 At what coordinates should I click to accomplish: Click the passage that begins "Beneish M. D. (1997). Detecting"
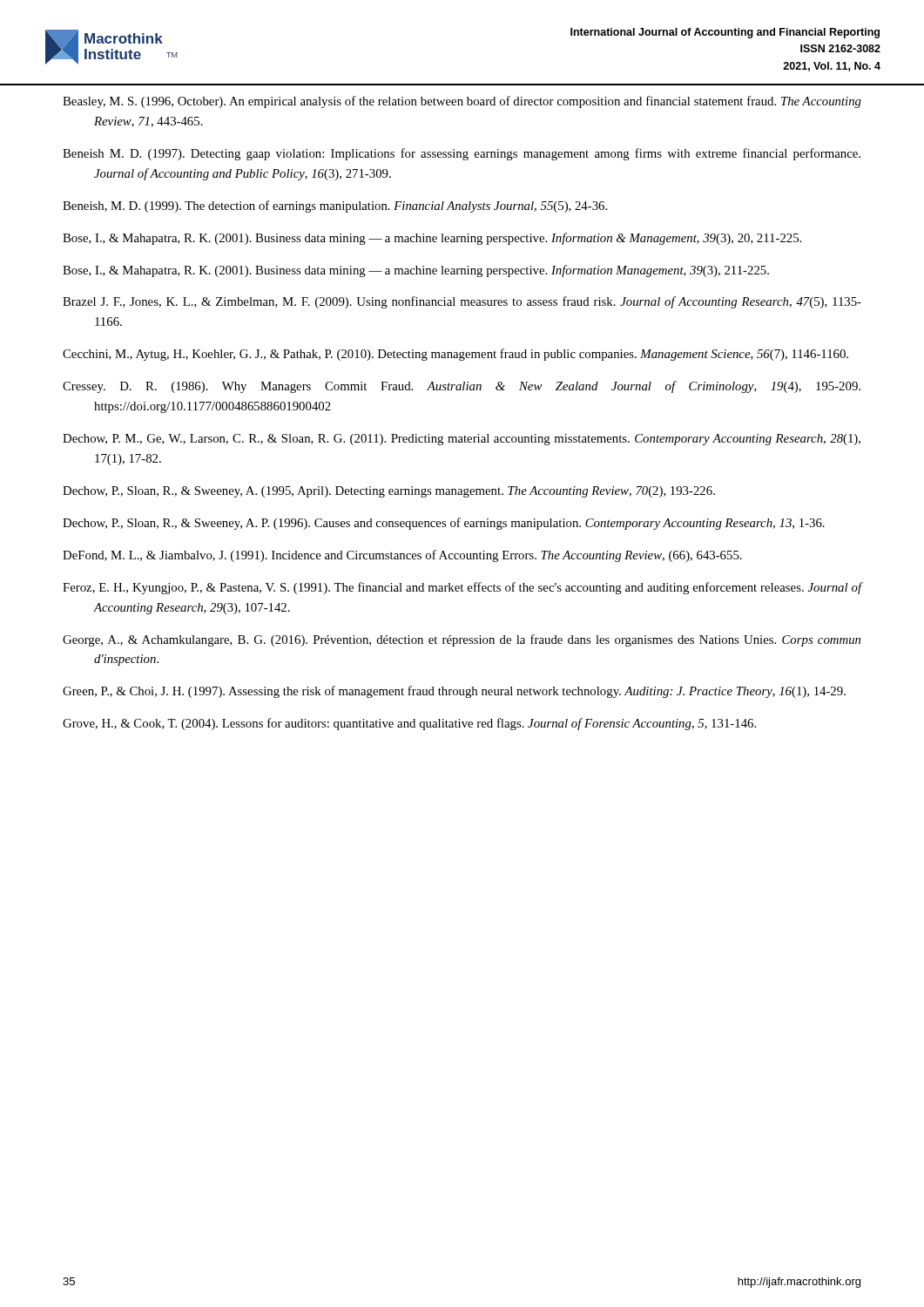pyautogui.click(x=462, y=163)
